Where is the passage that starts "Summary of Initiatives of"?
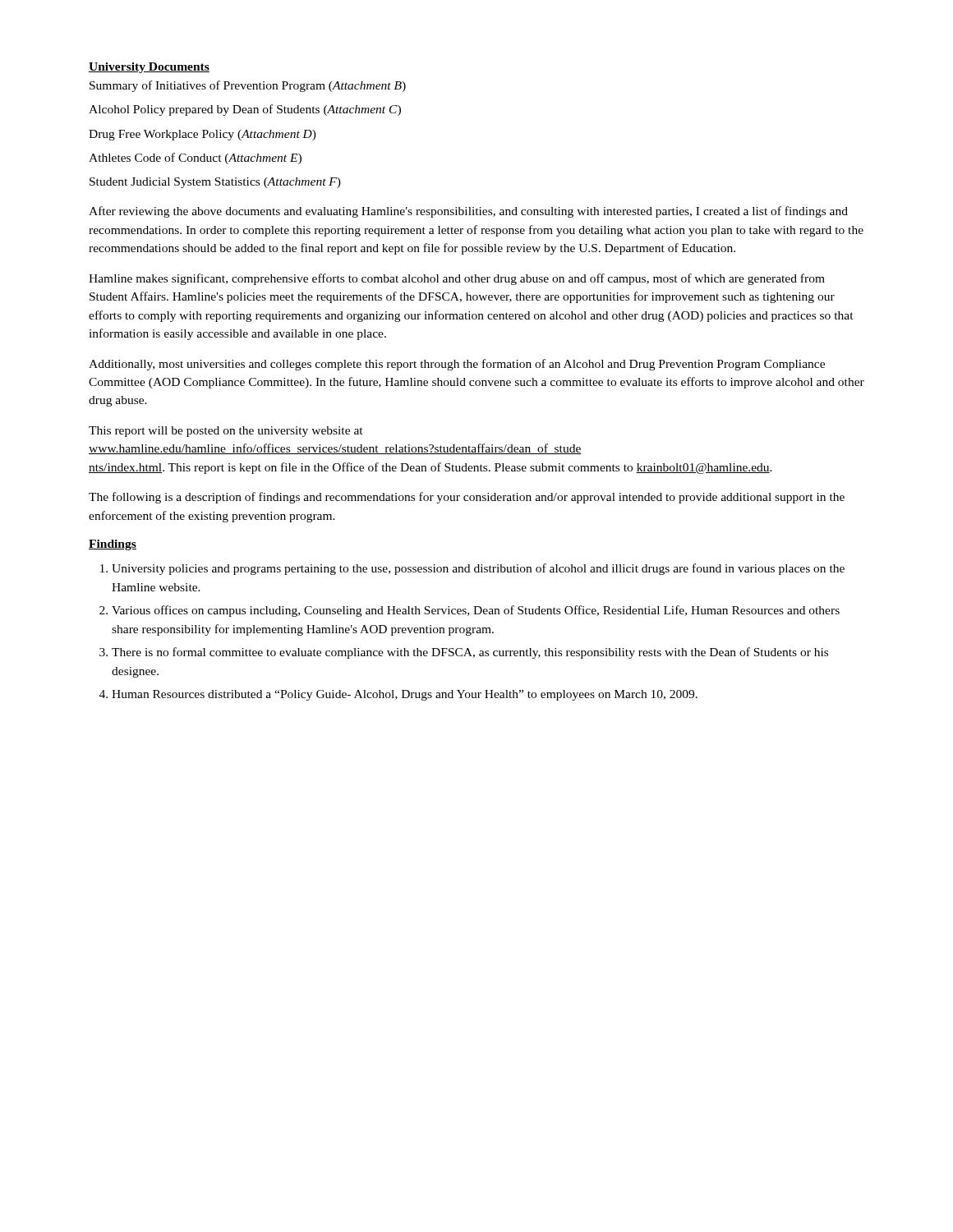 [x=247, y=85]
